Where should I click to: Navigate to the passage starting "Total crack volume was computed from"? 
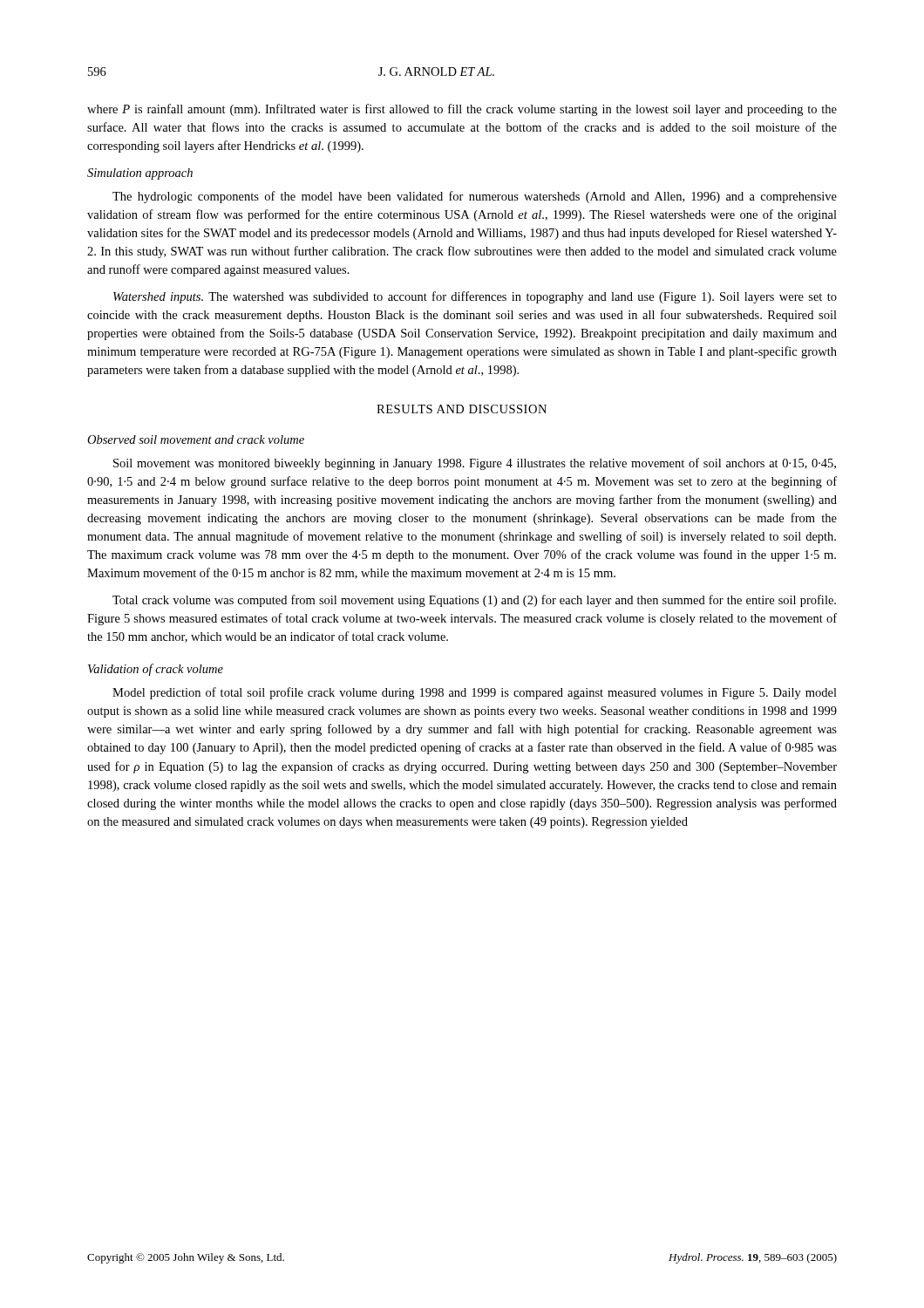coord(462,619)
